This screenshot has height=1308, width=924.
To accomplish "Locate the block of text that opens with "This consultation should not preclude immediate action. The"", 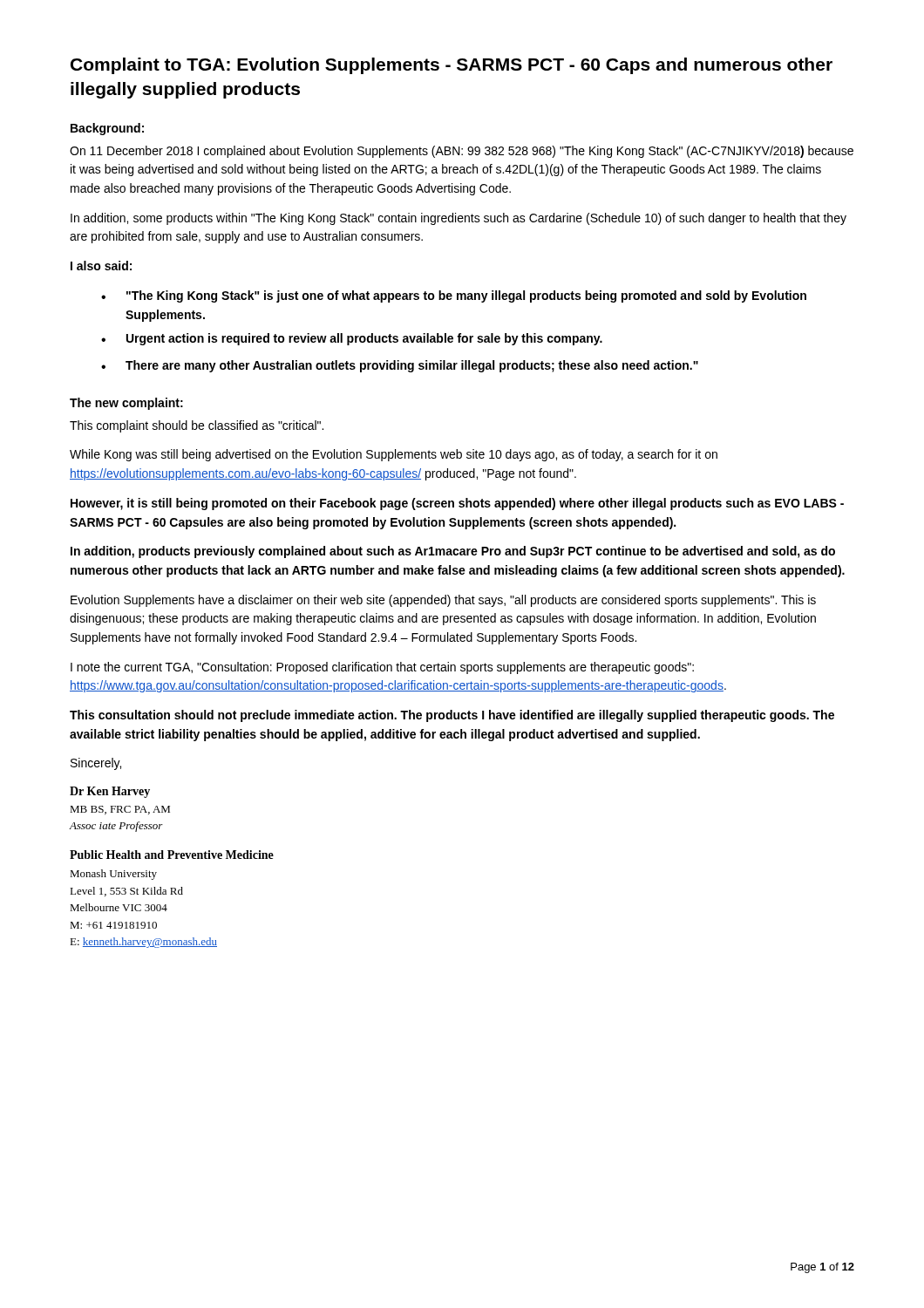I will click(452, 725).
